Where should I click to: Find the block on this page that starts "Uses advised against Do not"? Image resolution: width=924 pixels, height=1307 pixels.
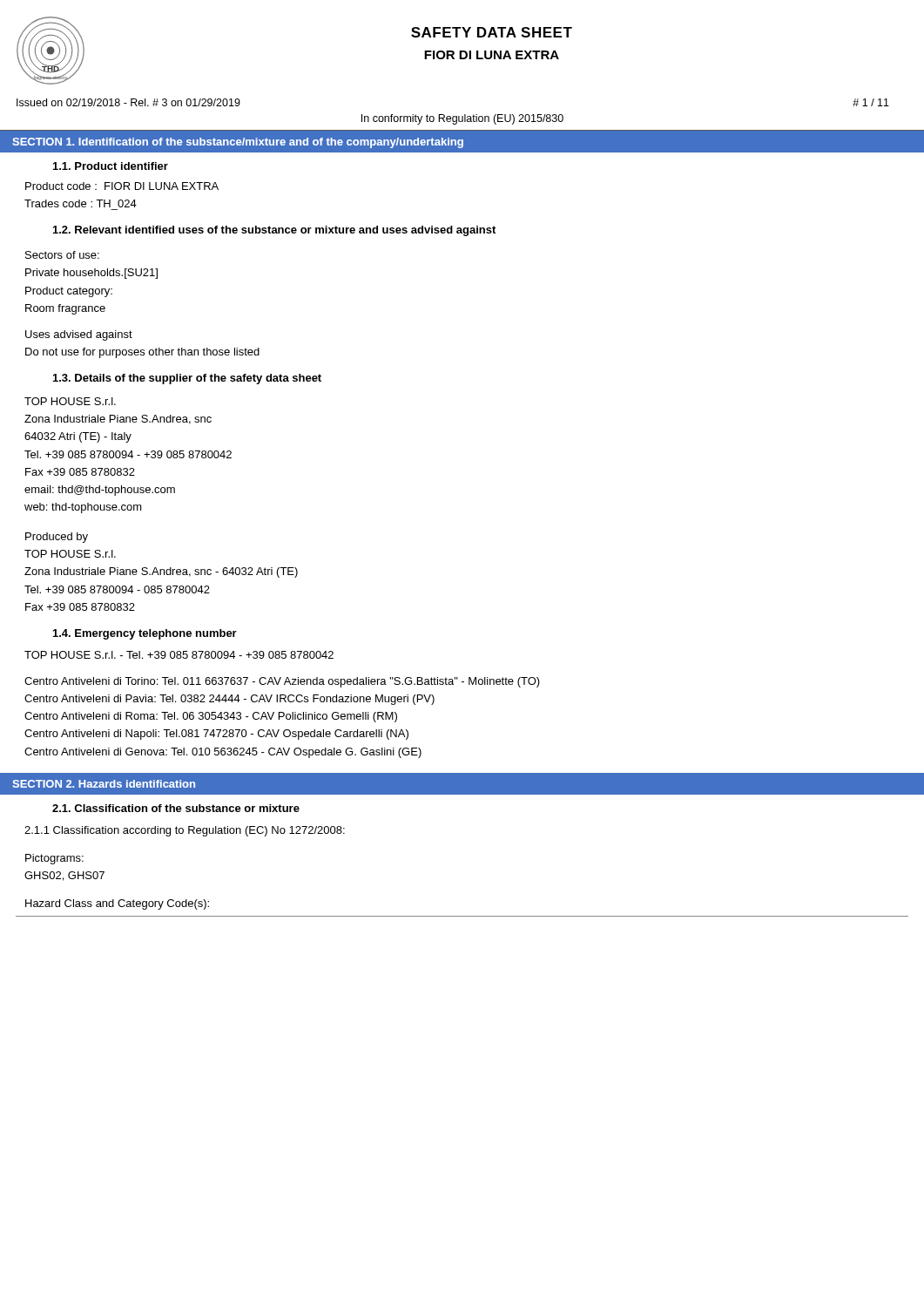click(x=142, y=343)
